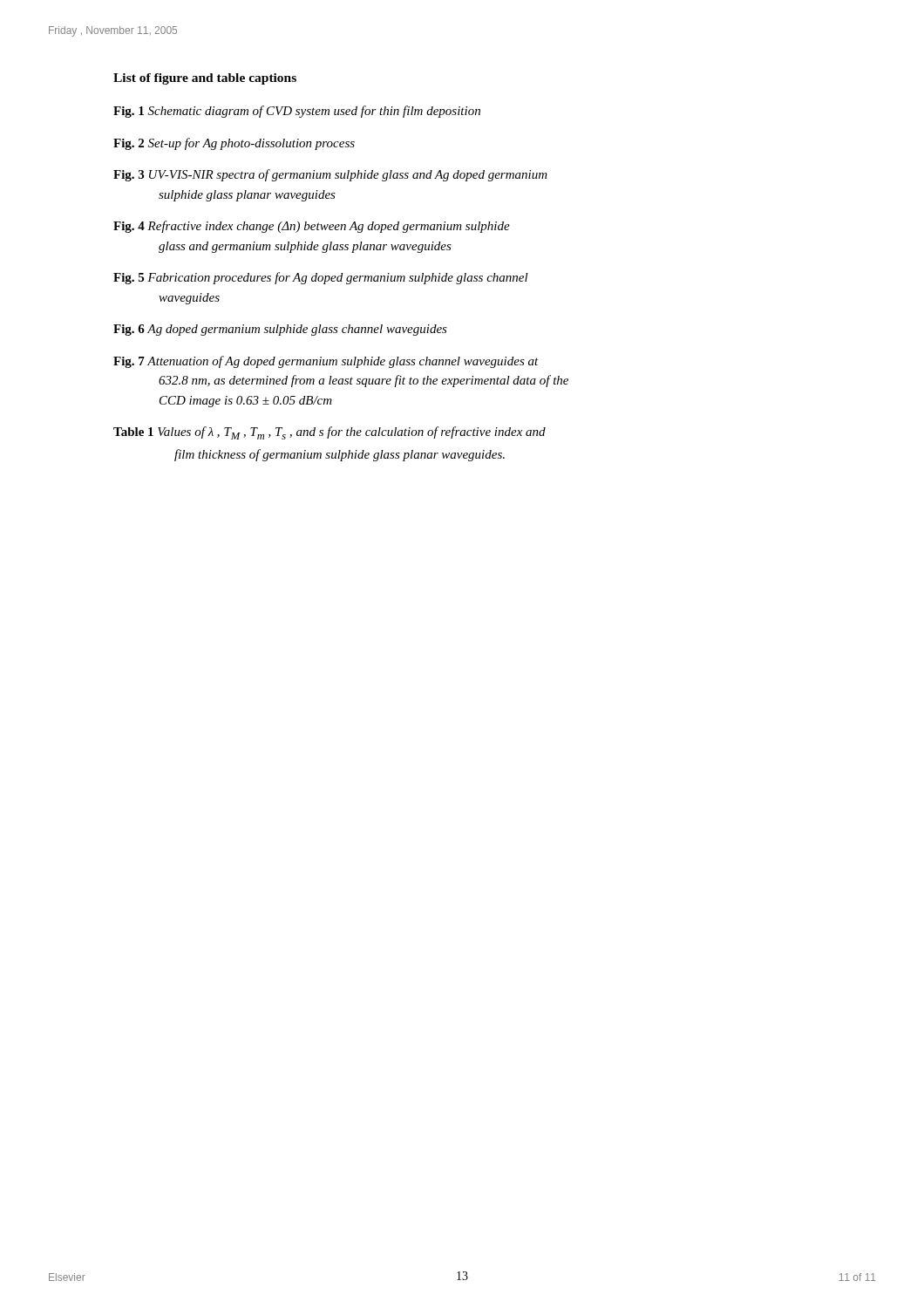Select the passage starting "Fig. 6 Ag doped germanium sulphide glass"
924x1308 pixels.
click(280, 329)
